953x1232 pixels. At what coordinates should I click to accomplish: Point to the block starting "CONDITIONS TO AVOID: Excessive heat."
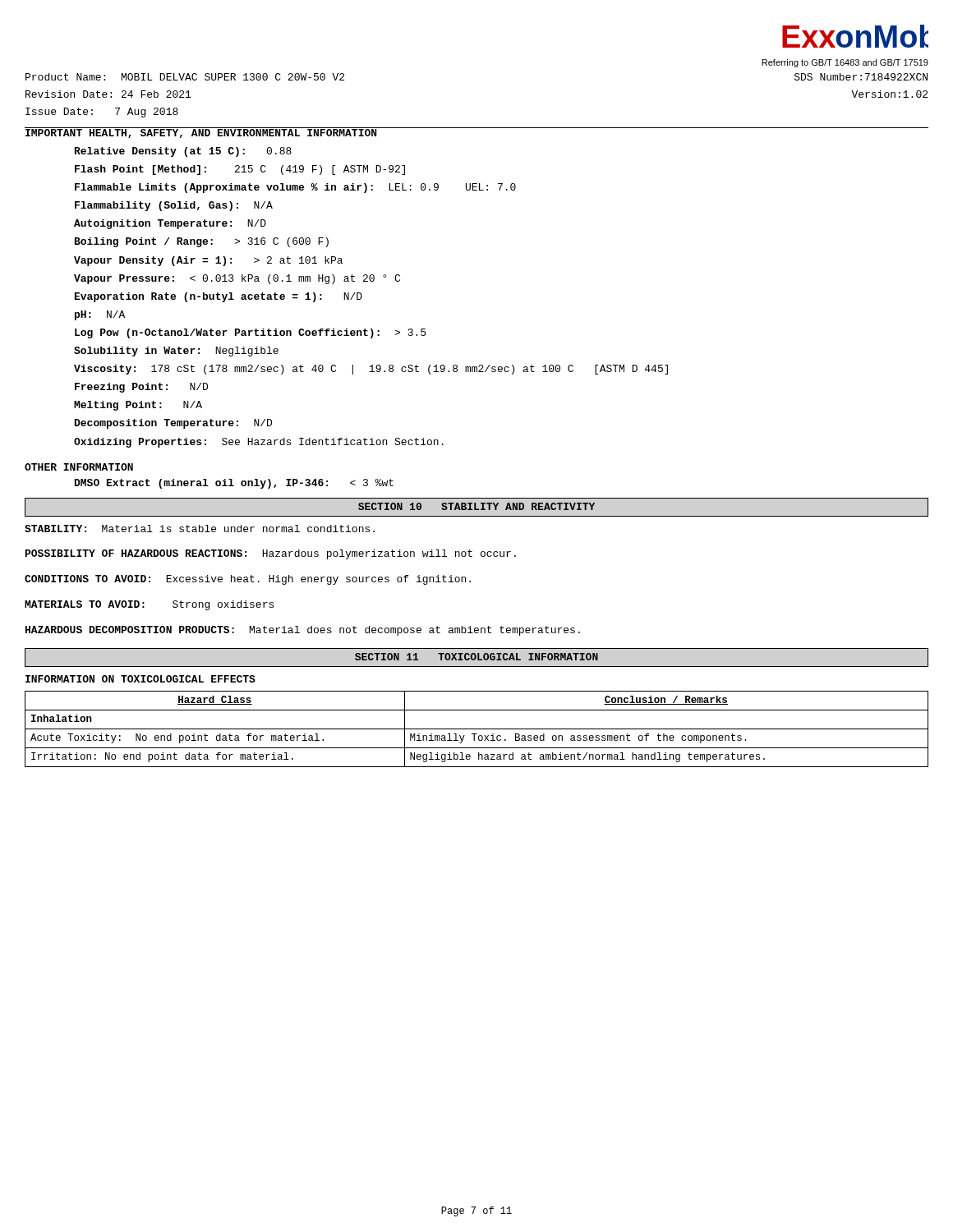[249, 580]
